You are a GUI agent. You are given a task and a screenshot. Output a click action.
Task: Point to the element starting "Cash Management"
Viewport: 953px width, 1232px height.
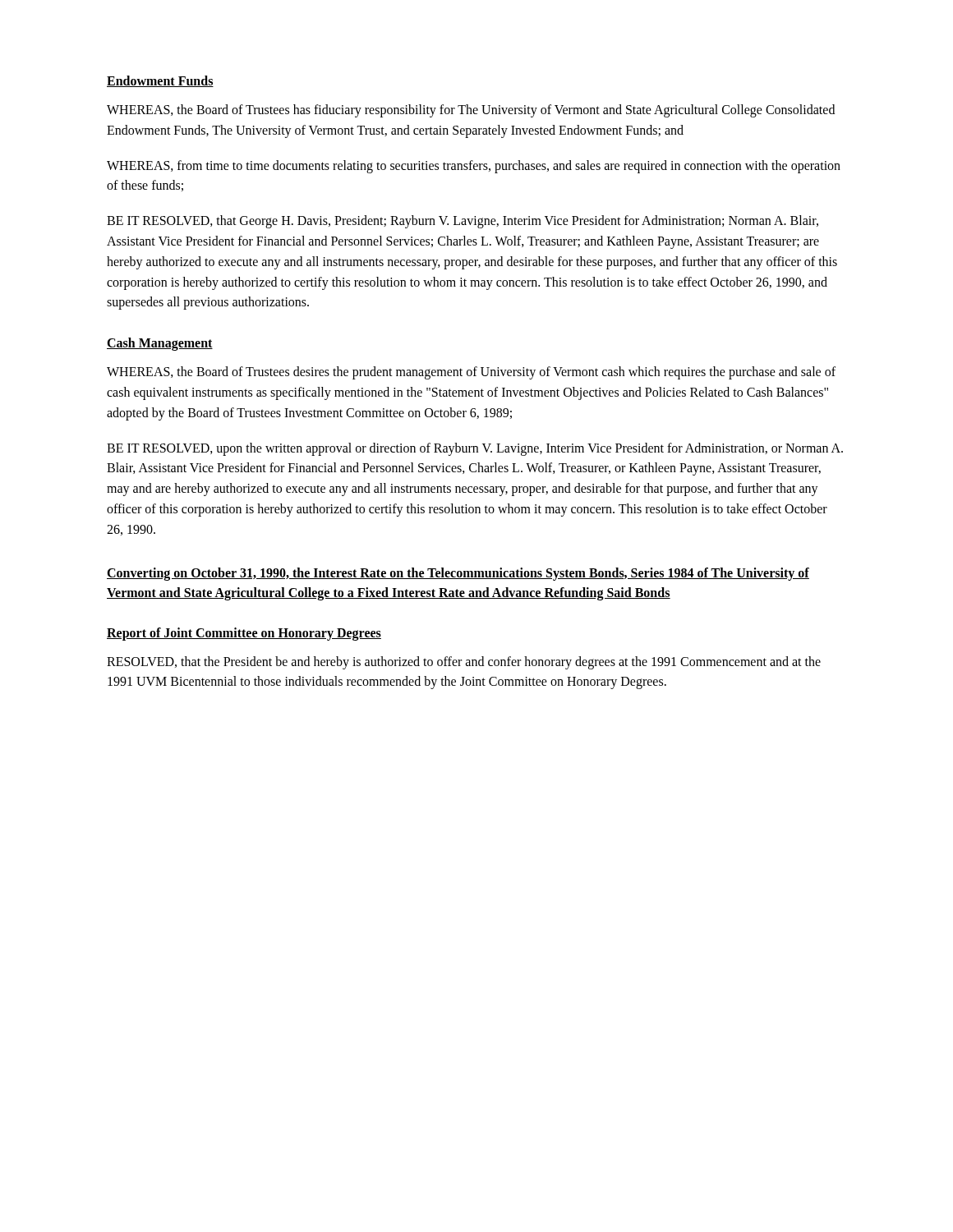click(160, 343)
